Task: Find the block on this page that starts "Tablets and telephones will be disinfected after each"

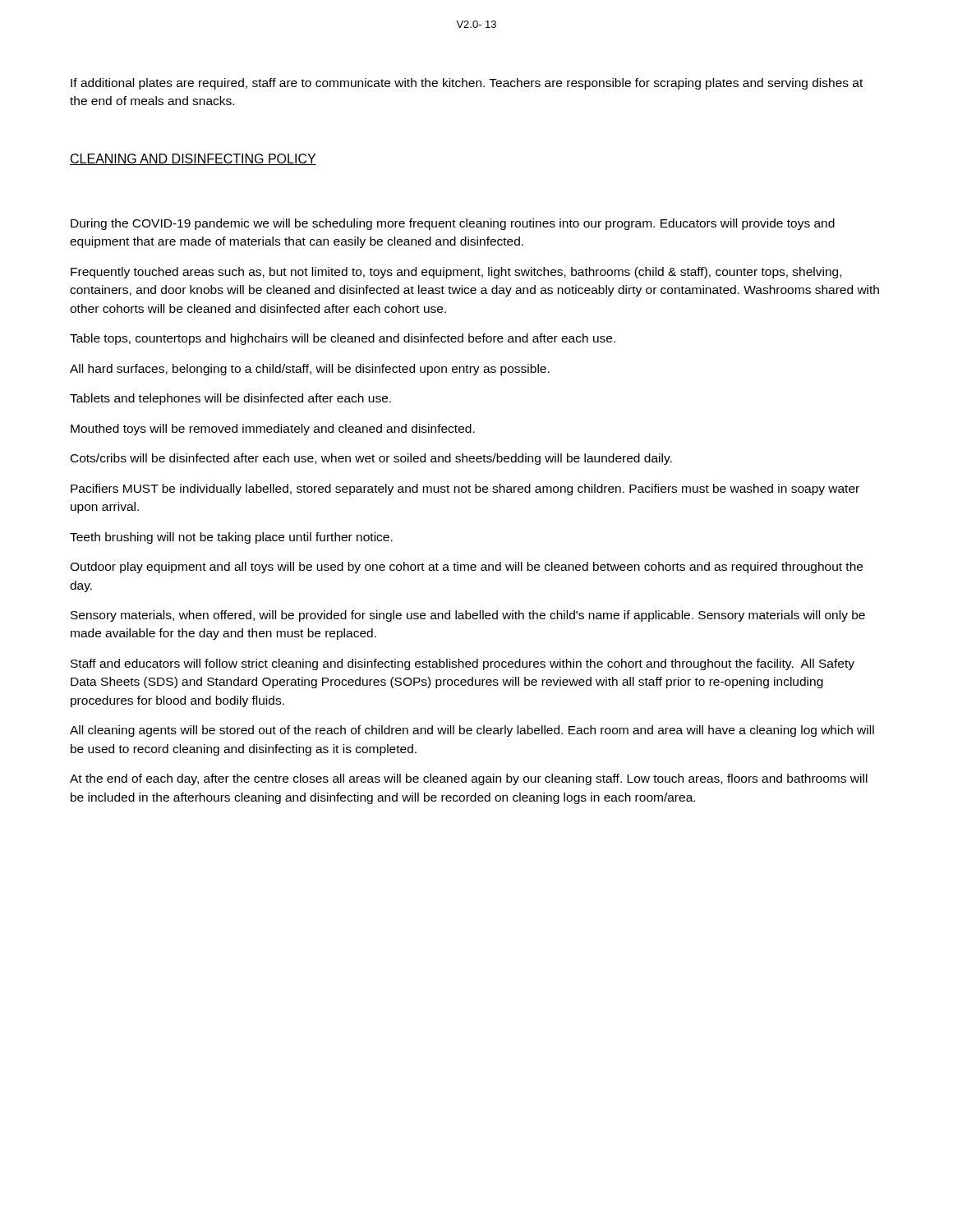Action: point(231,398)
